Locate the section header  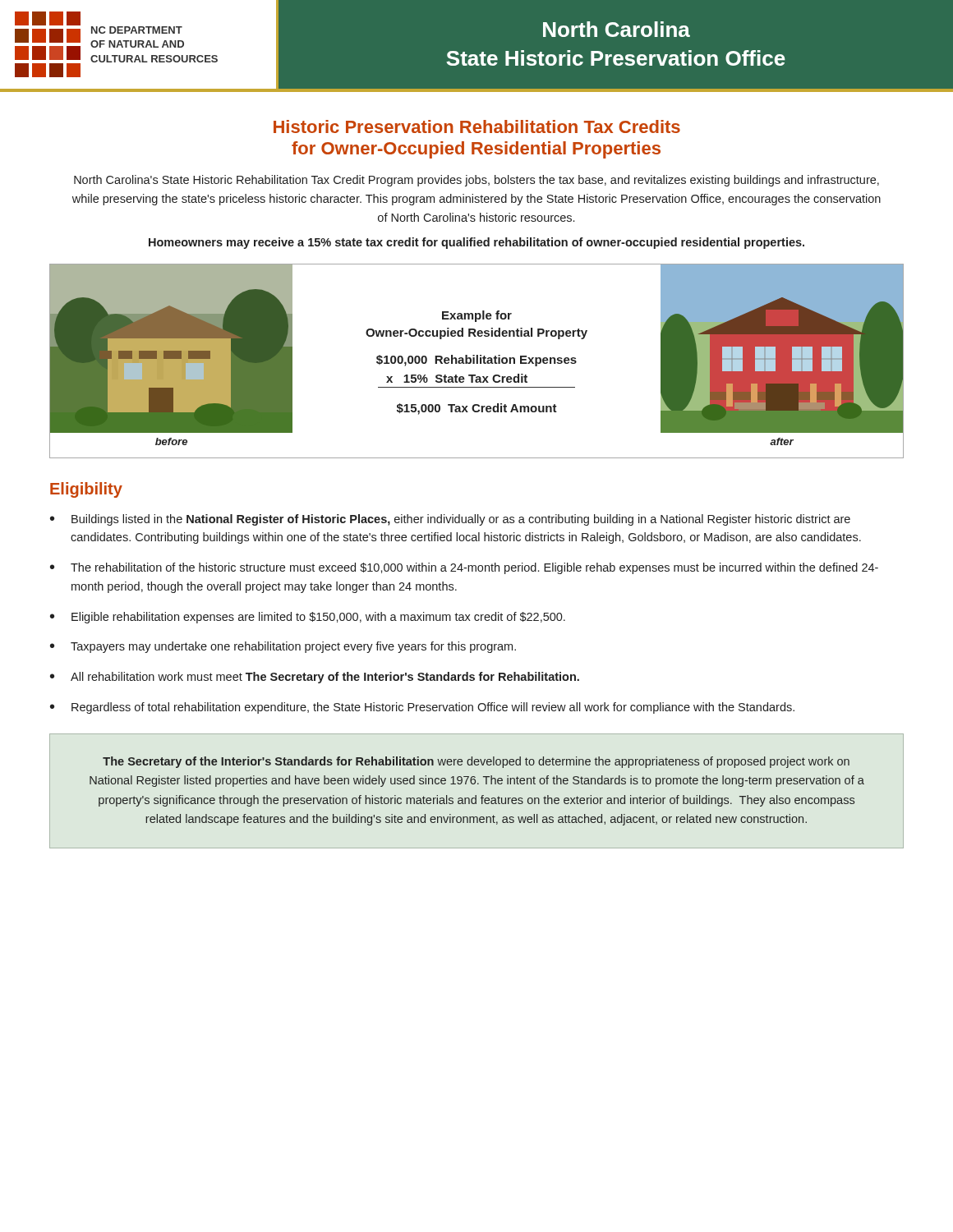(x=86, y=488)
